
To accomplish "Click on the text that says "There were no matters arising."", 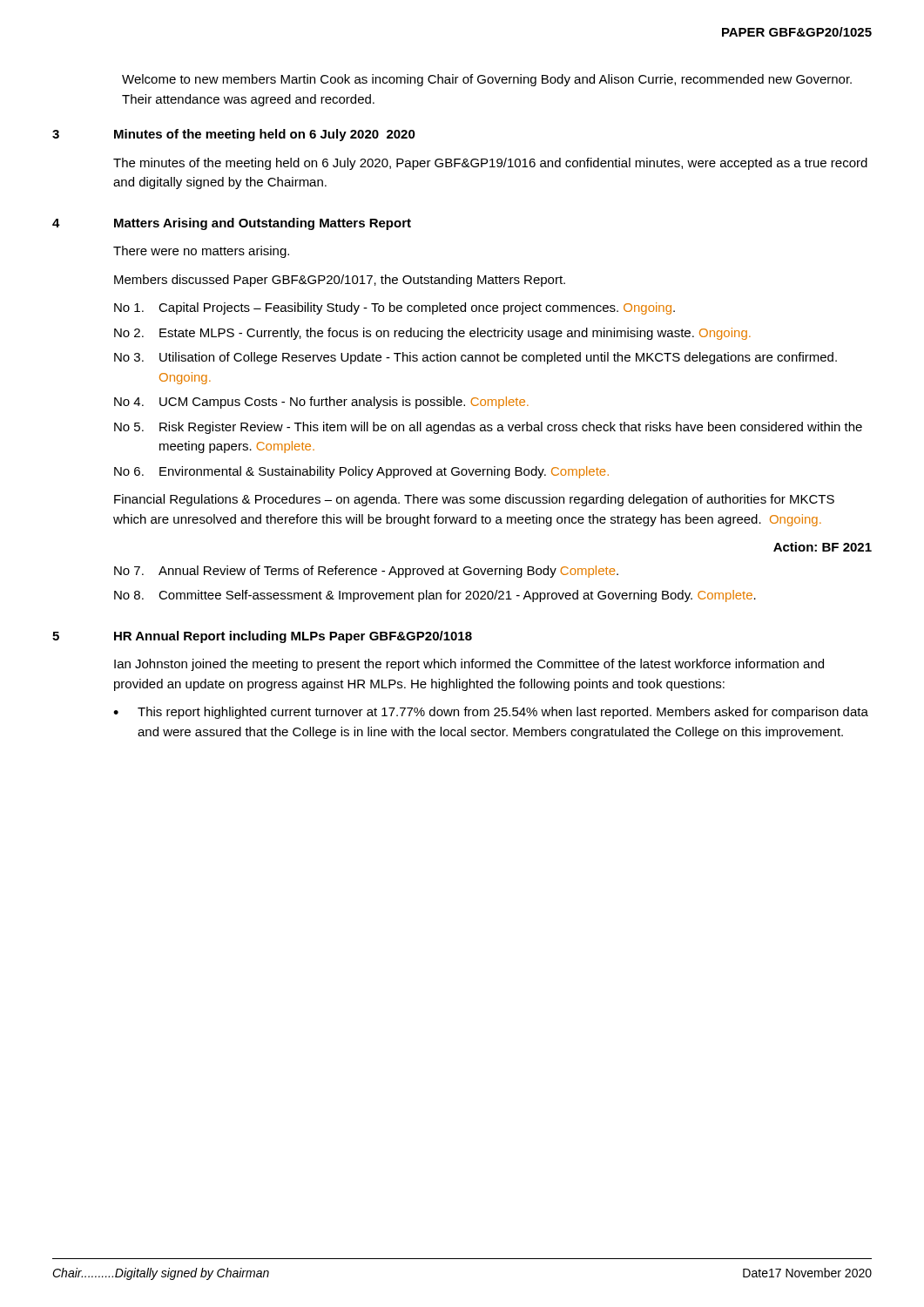I will tap(202, 250).
